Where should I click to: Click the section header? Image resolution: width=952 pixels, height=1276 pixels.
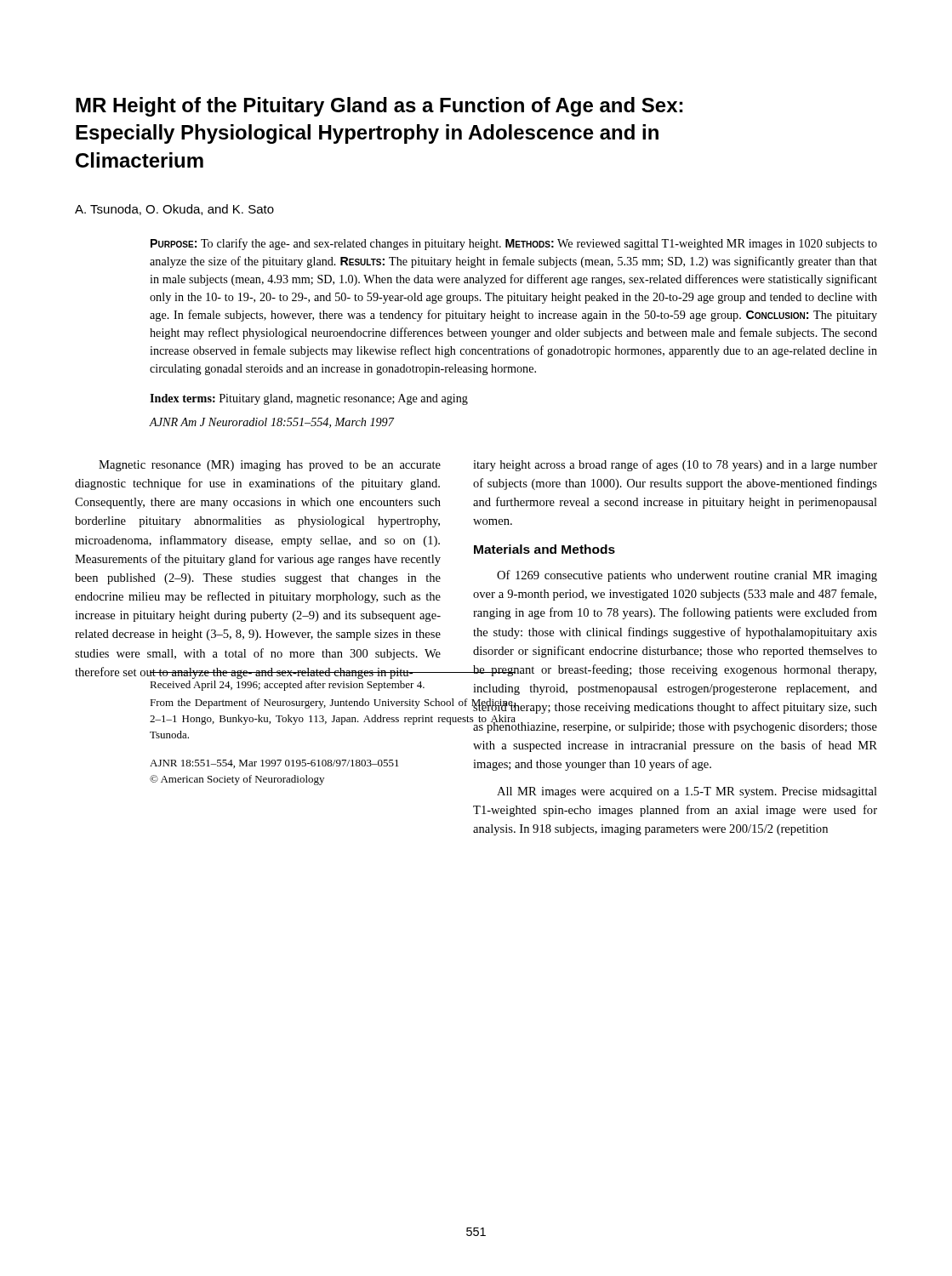(544, 549)
